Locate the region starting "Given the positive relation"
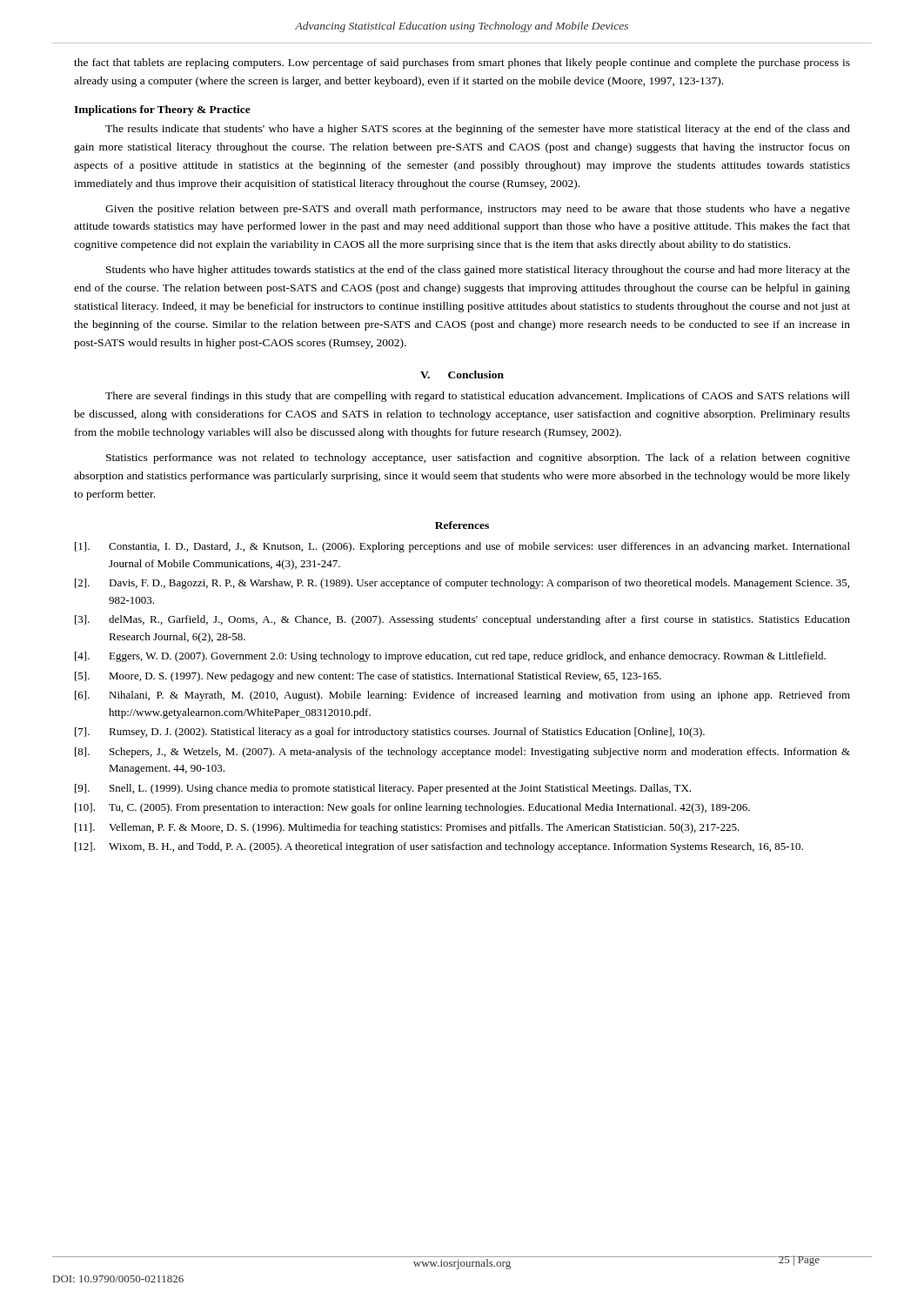 tap(462, 226)
